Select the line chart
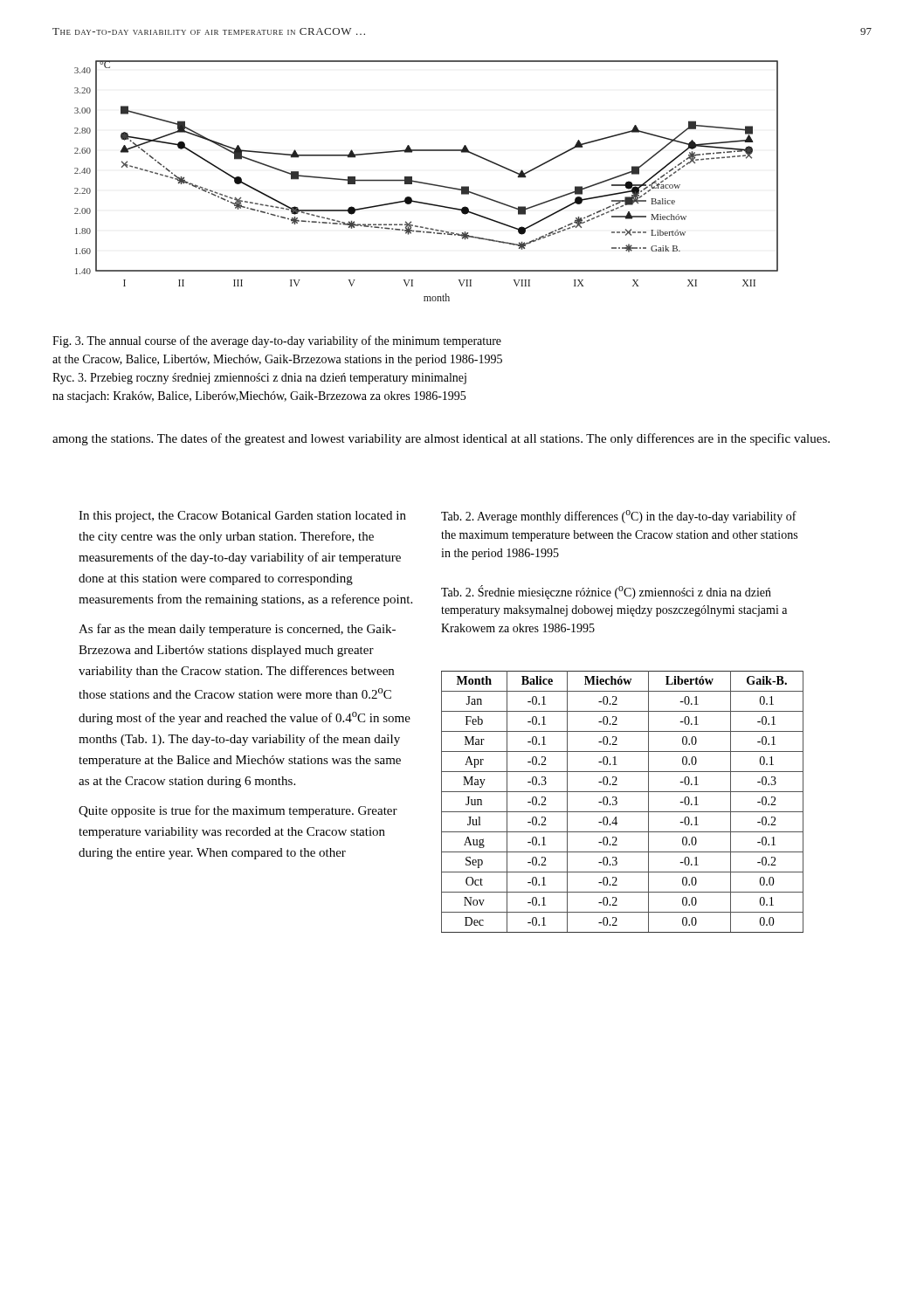The image size is (924, 1310). (445, 188)
